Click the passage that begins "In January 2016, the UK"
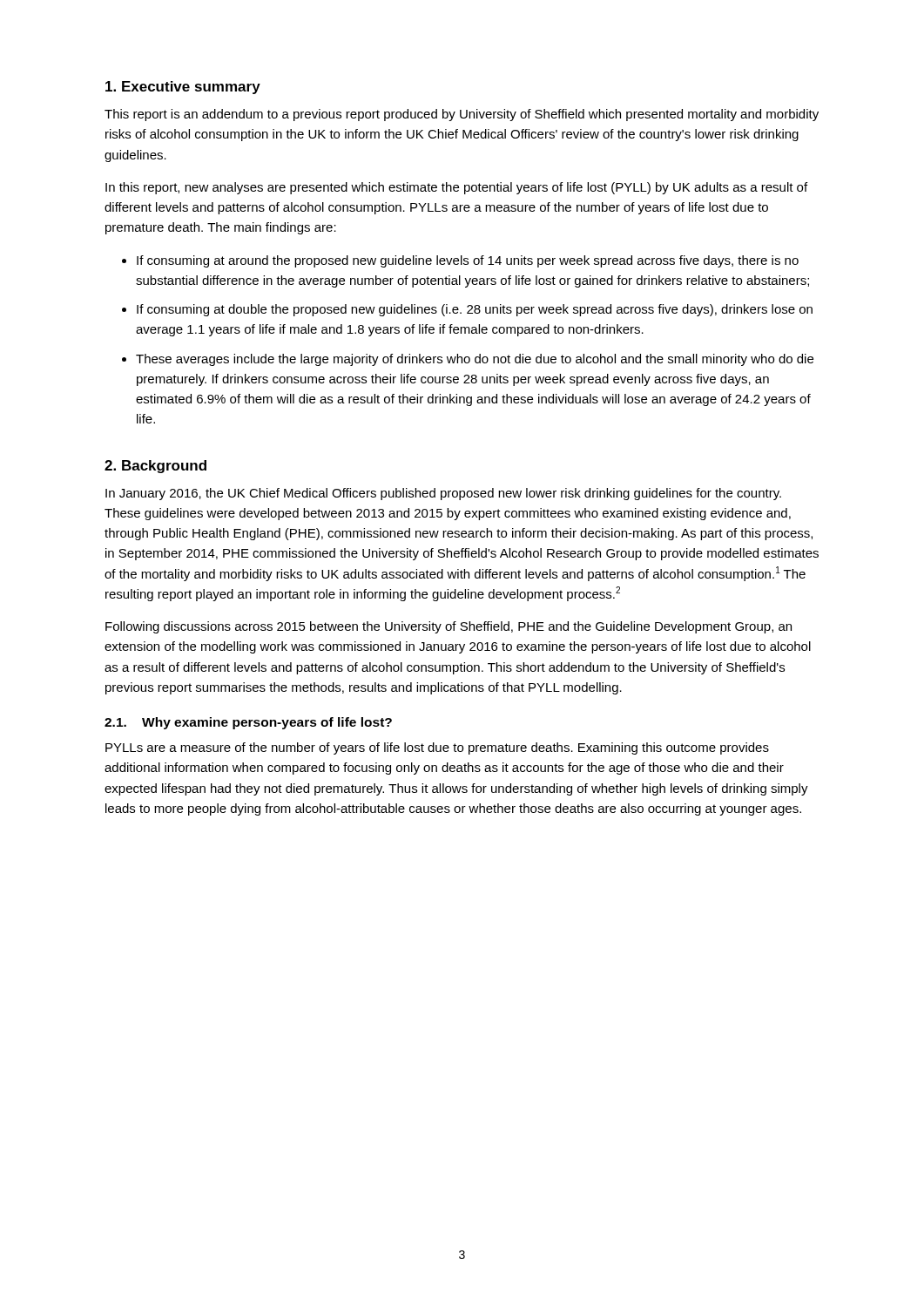 [462, 543]
